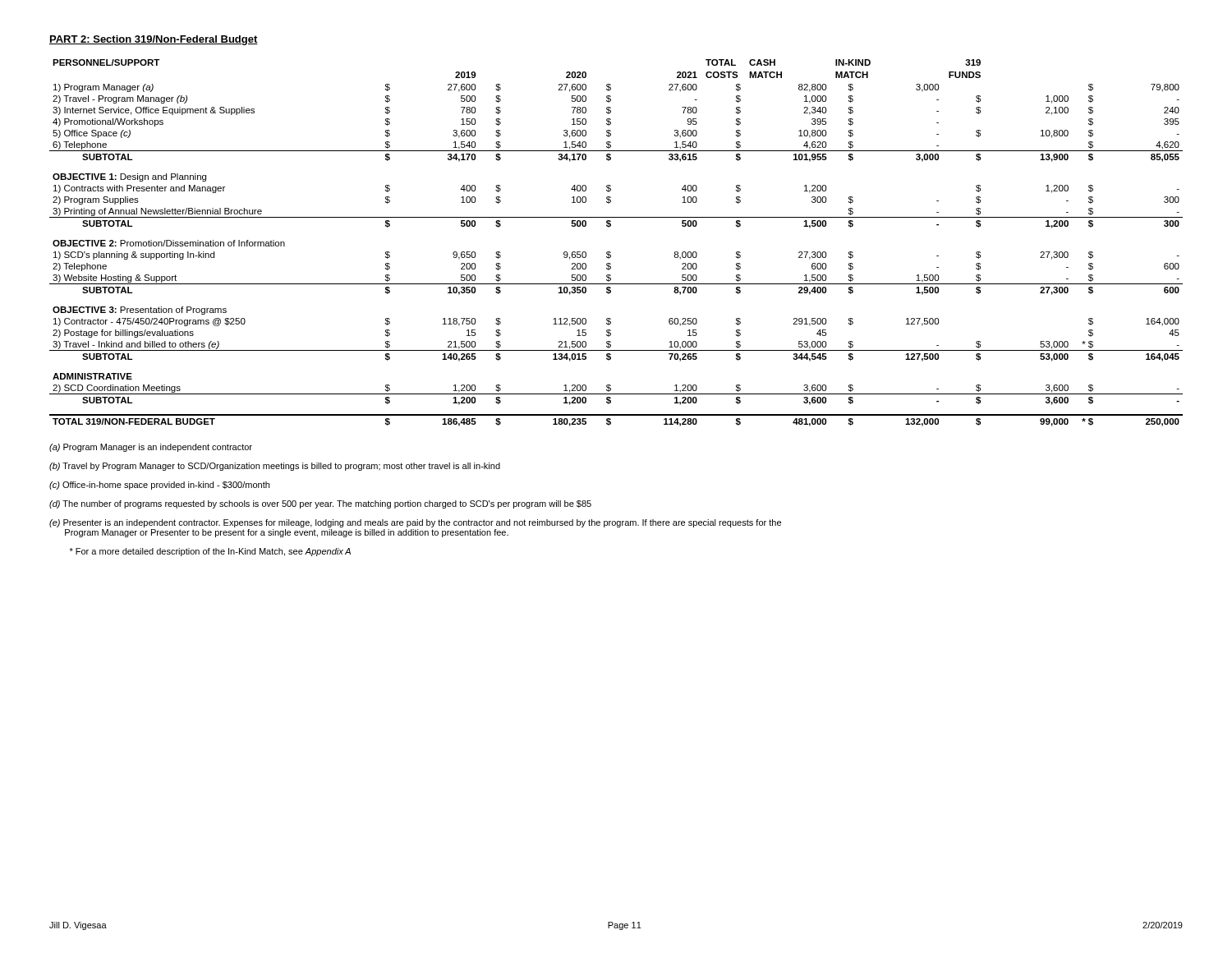Find the table that mentions "1) Contracts with Presenter"
Image resolution: width=1232 pixels, height=953 pixels.
[x=616, y=242]
